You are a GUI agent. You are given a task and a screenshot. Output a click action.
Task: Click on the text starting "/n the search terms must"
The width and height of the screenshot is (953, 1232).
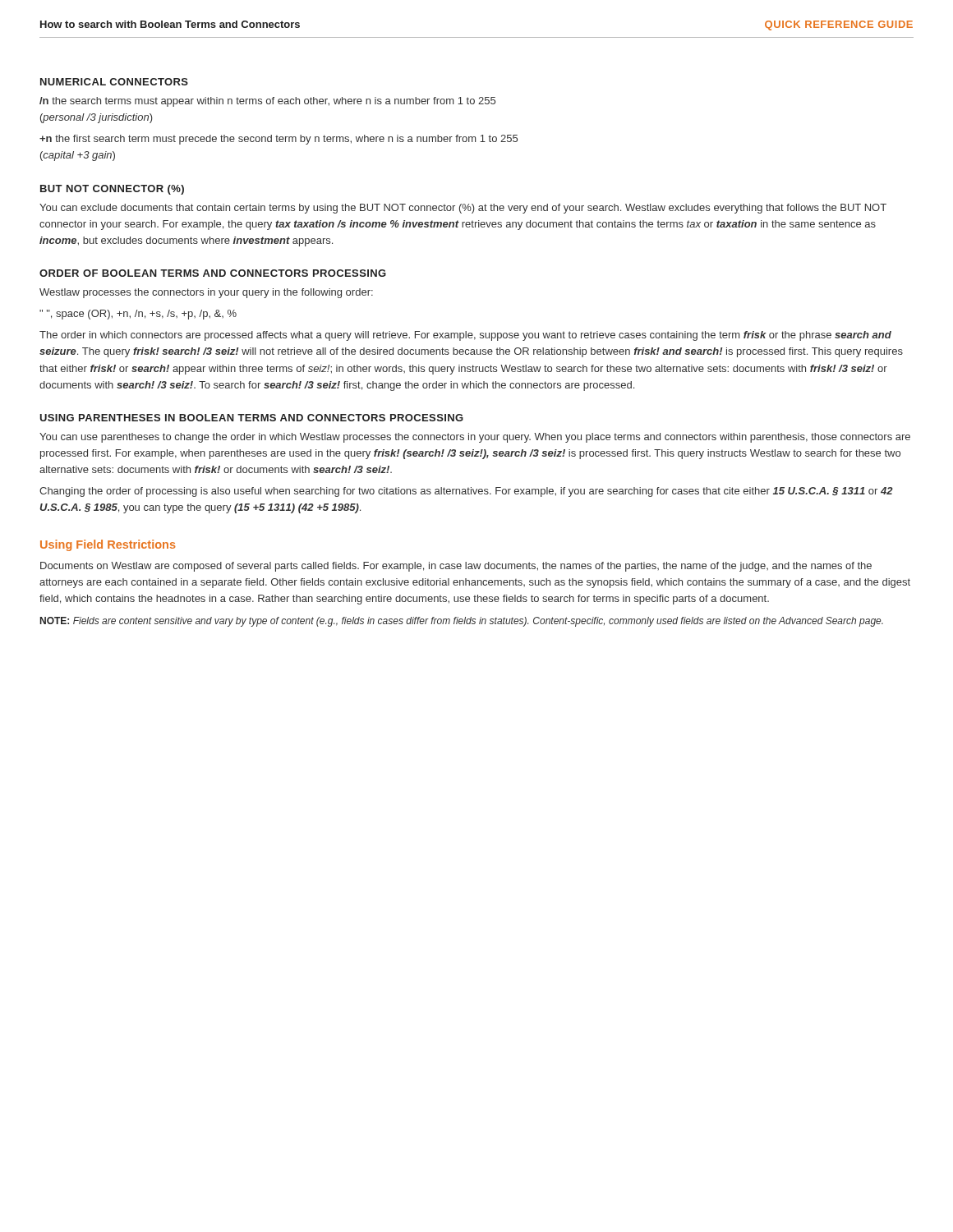click(268, 109)
